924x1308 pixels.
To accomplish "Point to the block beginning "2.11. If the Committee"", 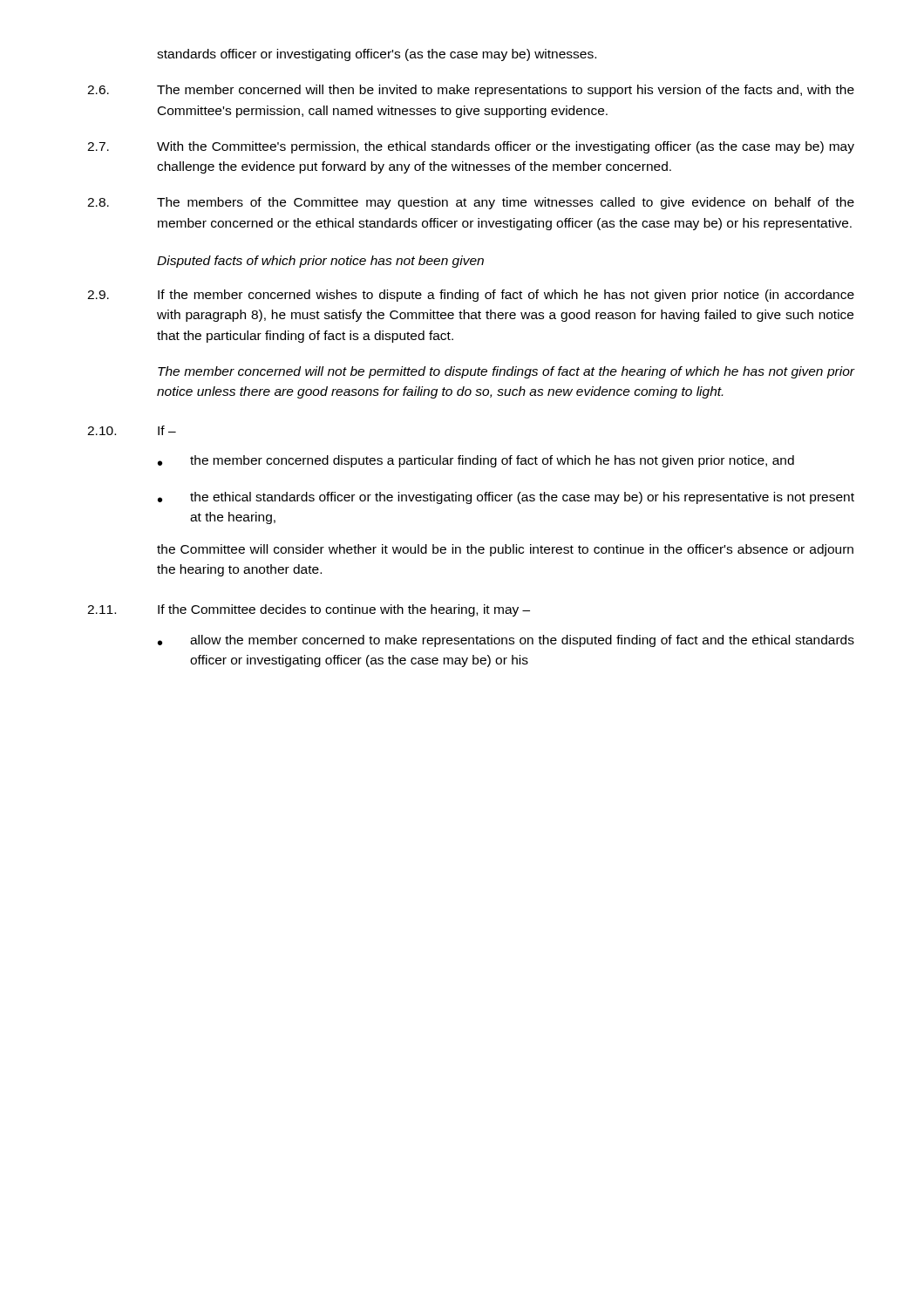I will 471,609.
